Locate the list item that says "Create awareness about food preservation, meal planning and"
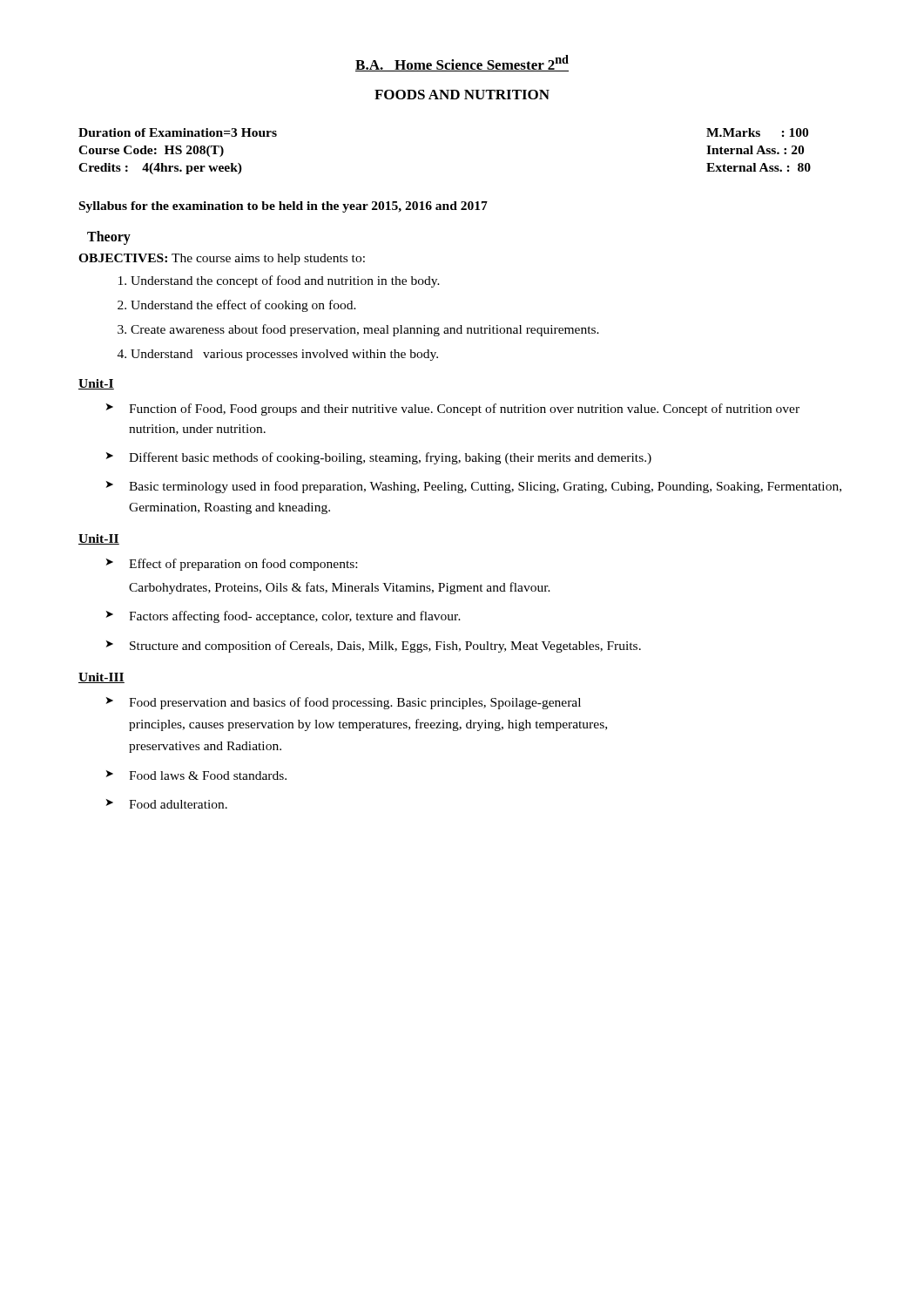The width and height of the screenshot is (924, 1307). point(462,329)
